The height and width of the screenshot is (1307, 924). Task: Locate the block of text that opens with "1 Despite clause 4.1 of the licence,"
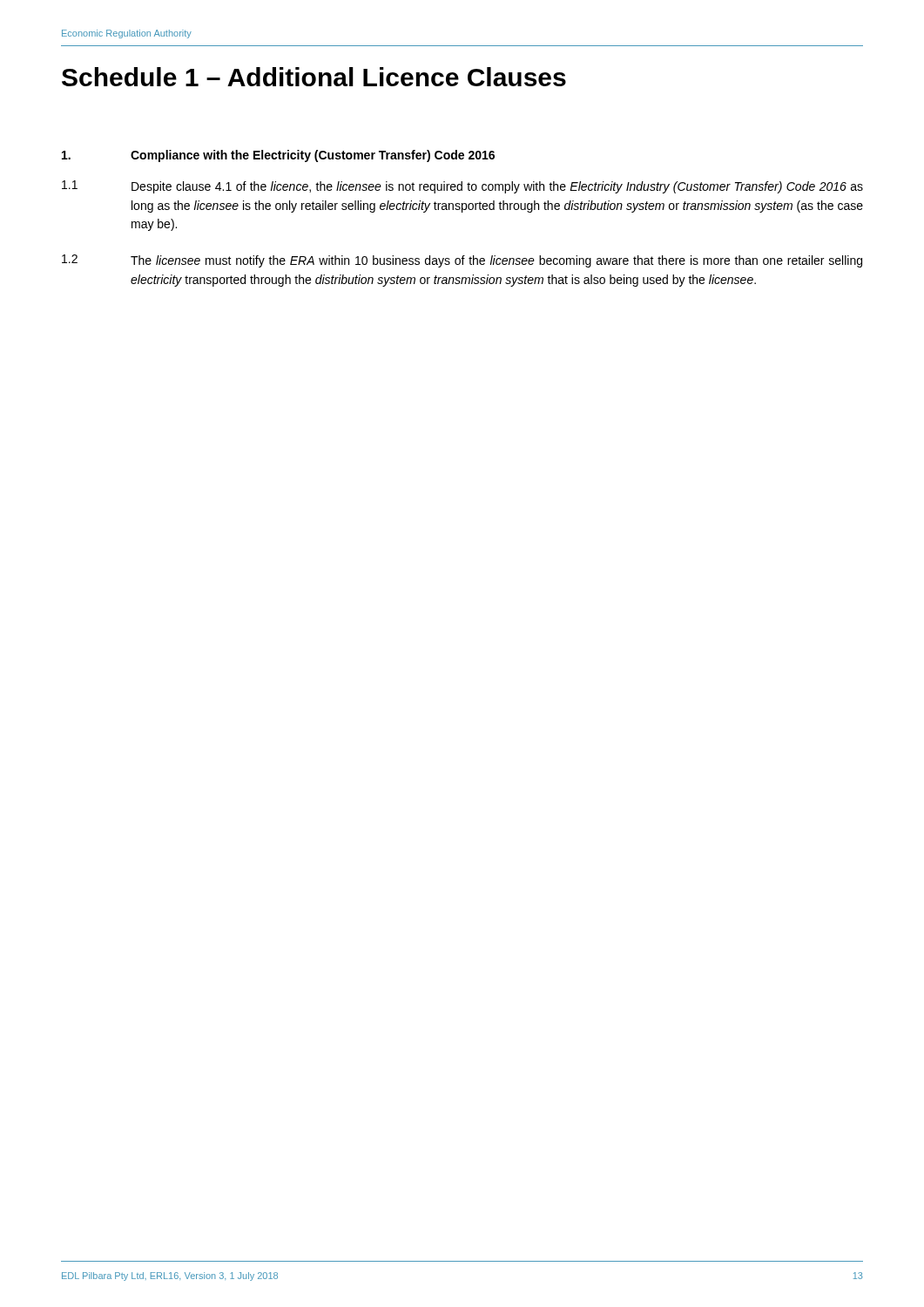click(x=462, y=206)
